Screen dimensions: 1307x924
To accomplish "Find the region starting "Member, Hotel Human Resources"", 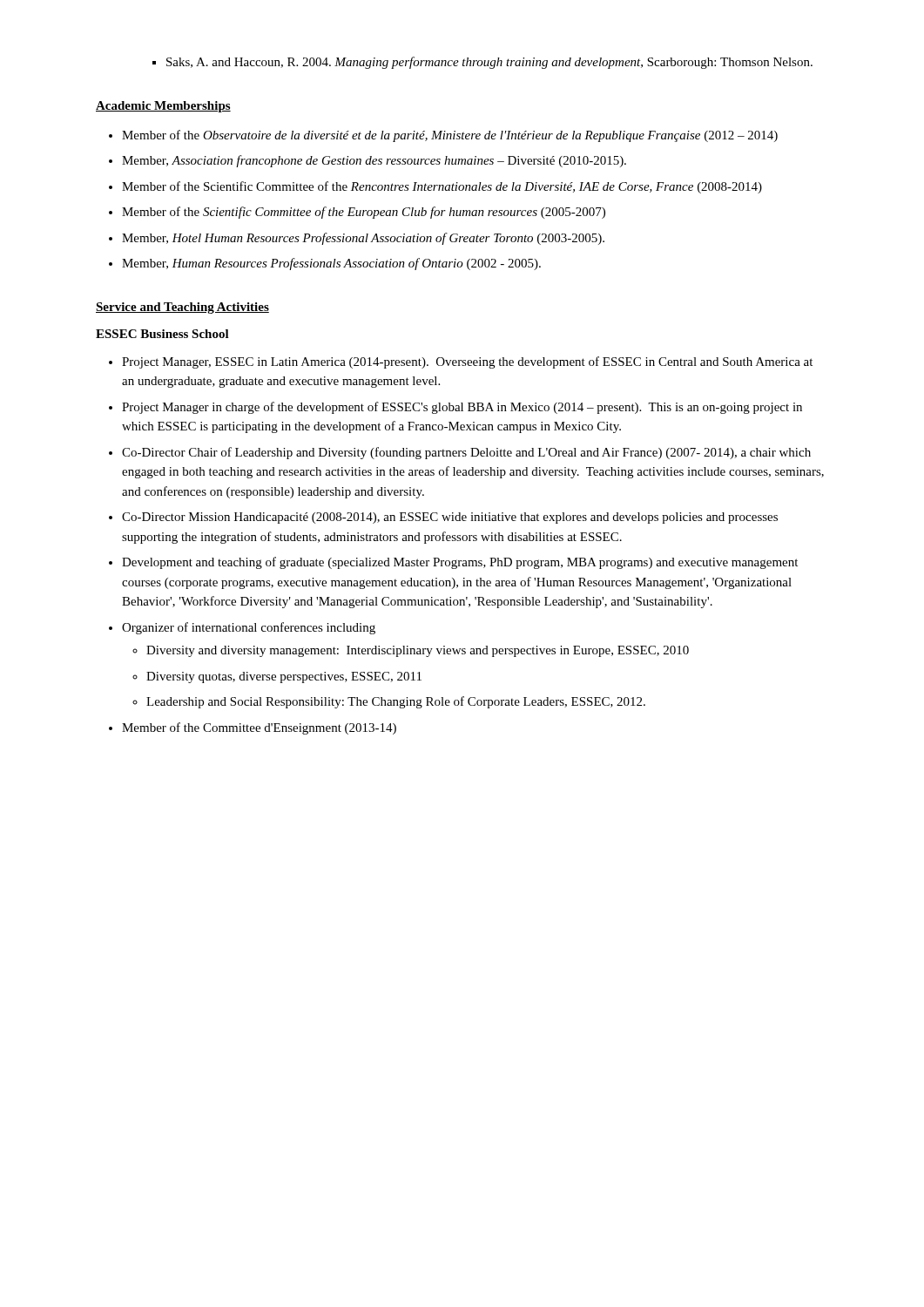I will point(471,238).
